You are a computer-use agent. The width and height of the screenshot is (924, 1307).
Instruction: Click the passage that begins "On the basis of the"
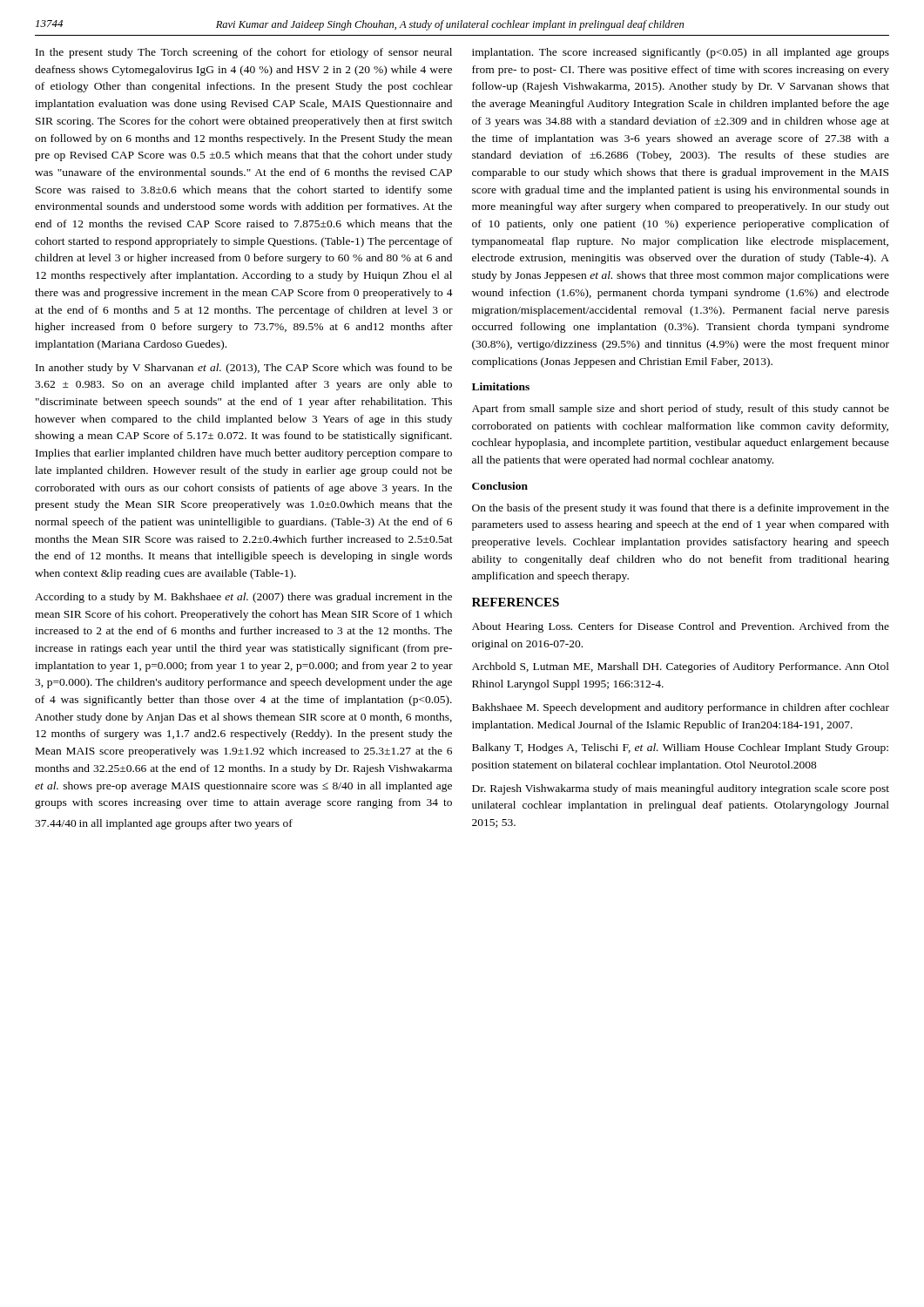tap(680, 542)
